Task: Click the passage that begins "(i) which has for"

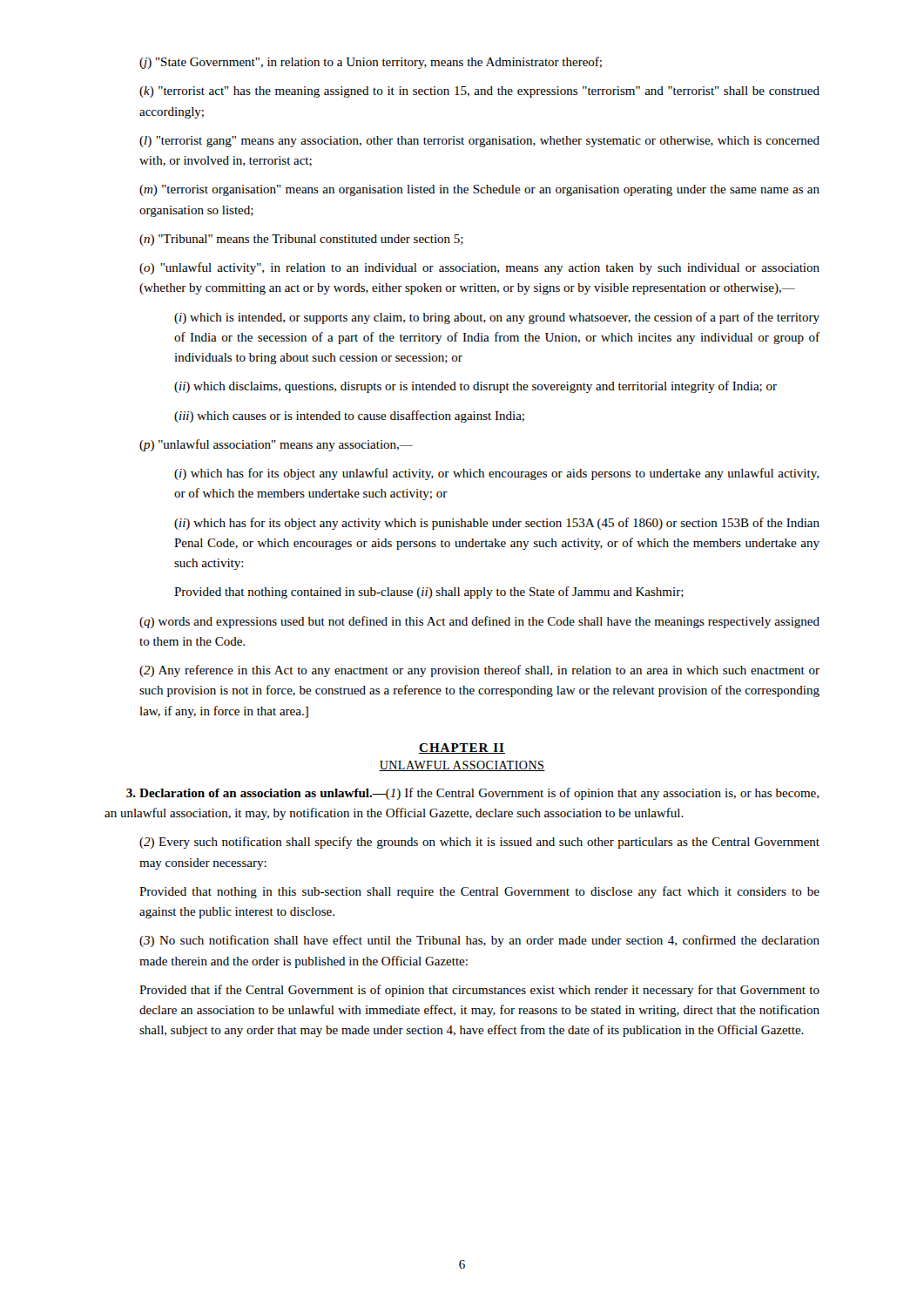Action: tap(497, 483)
